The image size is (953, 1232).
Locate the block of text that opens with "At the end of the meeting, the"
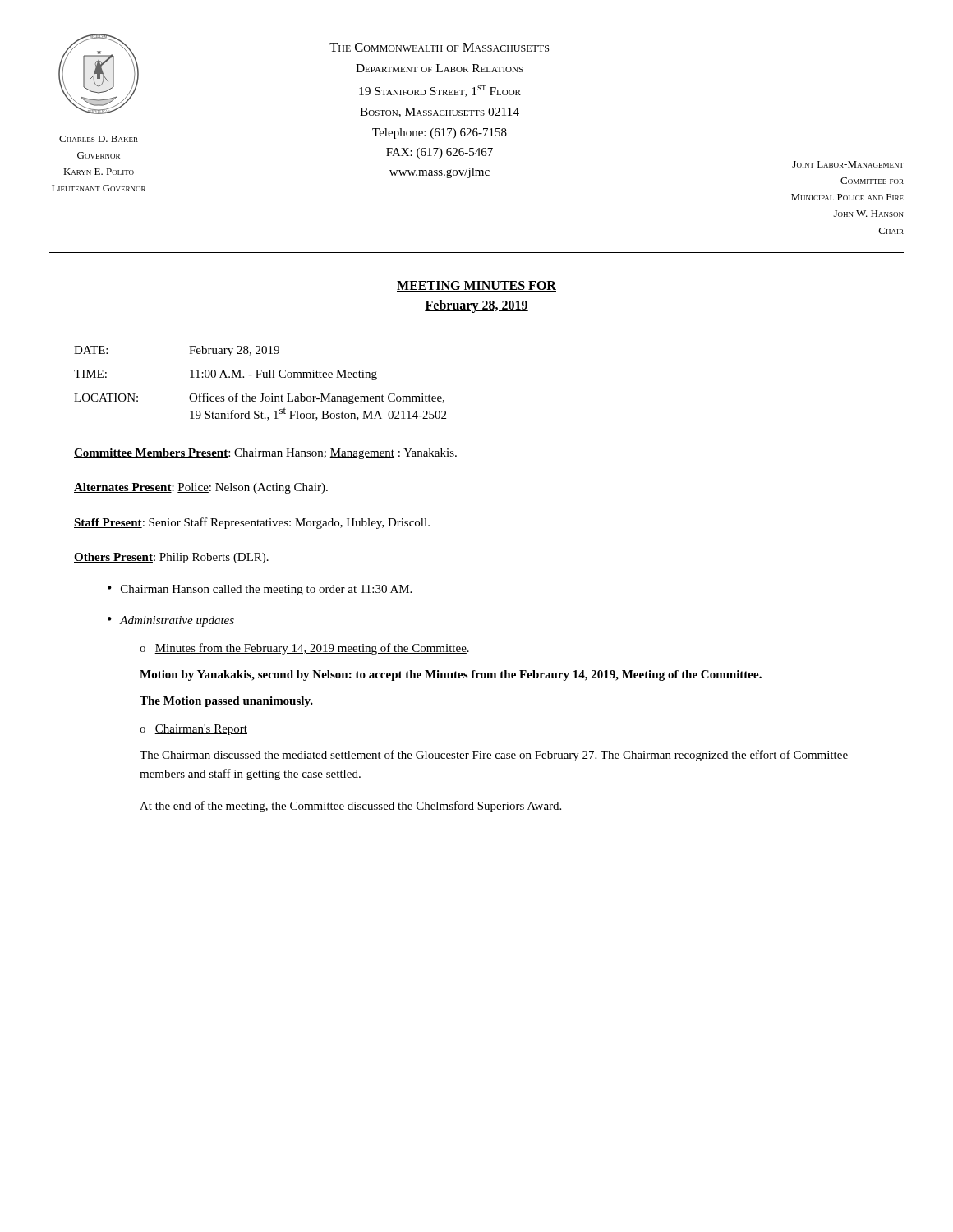351,806
